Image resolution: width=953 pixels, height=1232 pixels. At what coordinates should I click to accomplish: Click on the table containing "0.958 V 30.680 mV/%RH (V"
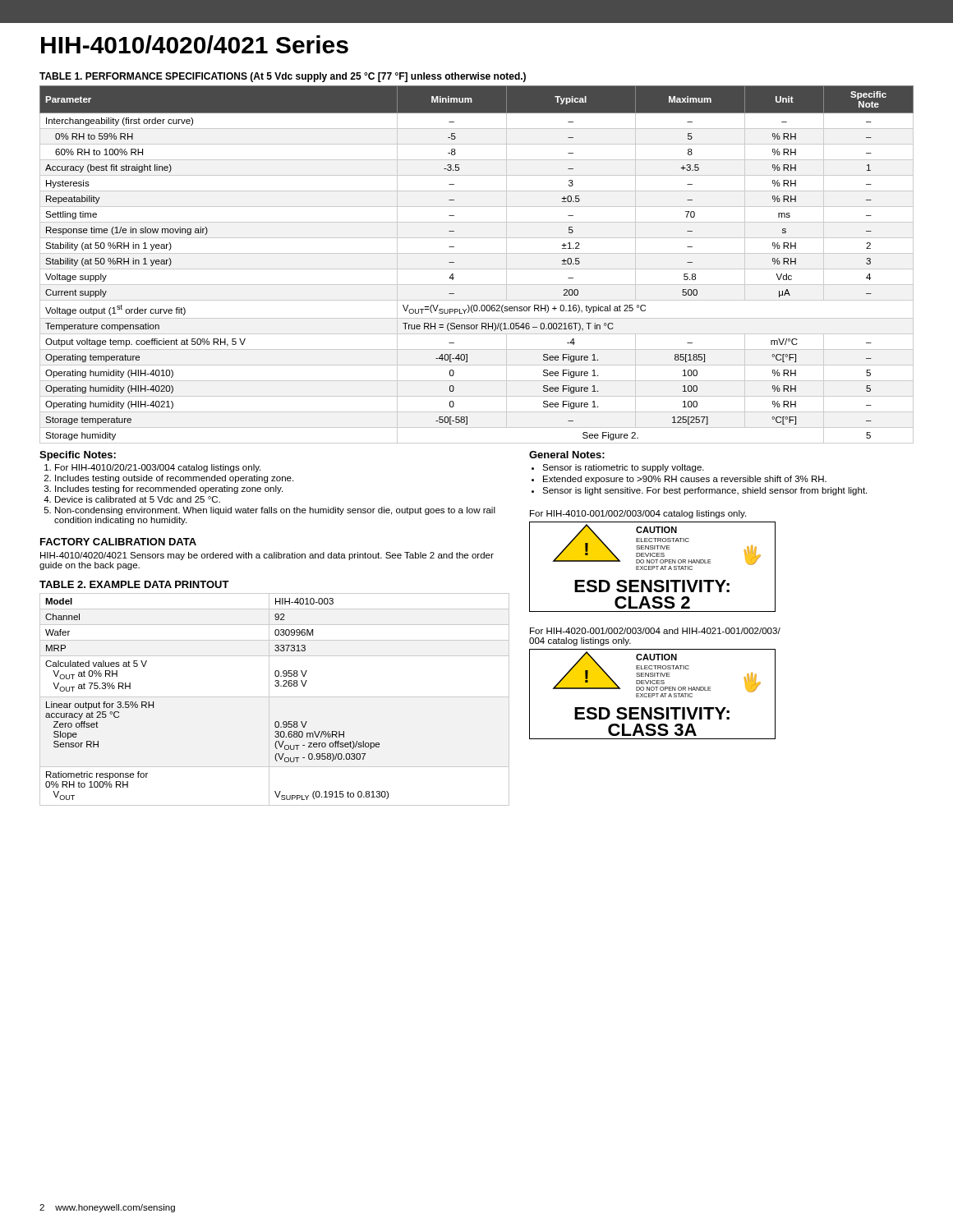coord(274,699)
